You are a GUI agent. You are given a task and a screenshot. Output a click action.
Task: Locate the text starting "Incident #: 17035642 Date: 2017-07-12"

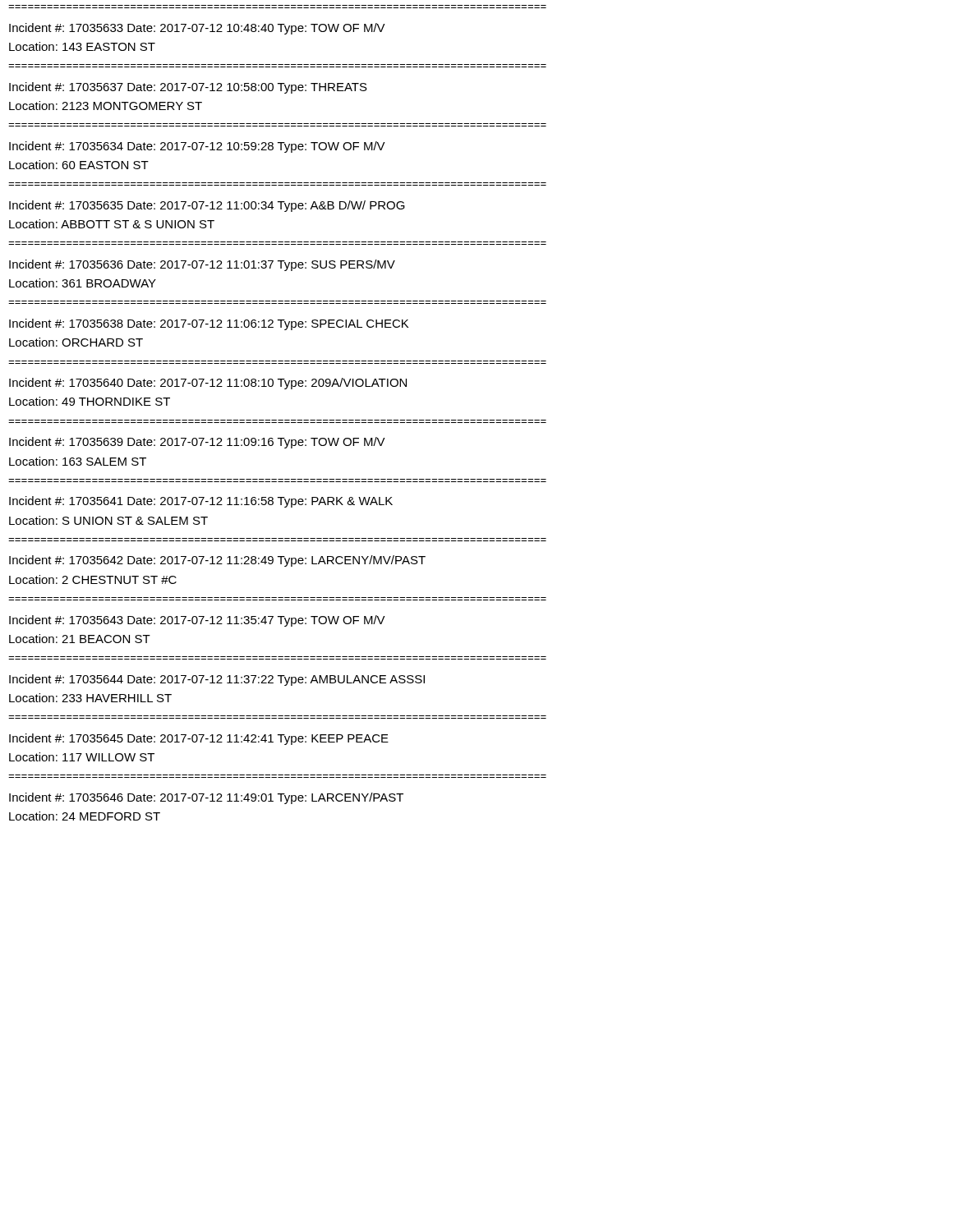pyautogui.click(x=217, y=561)
